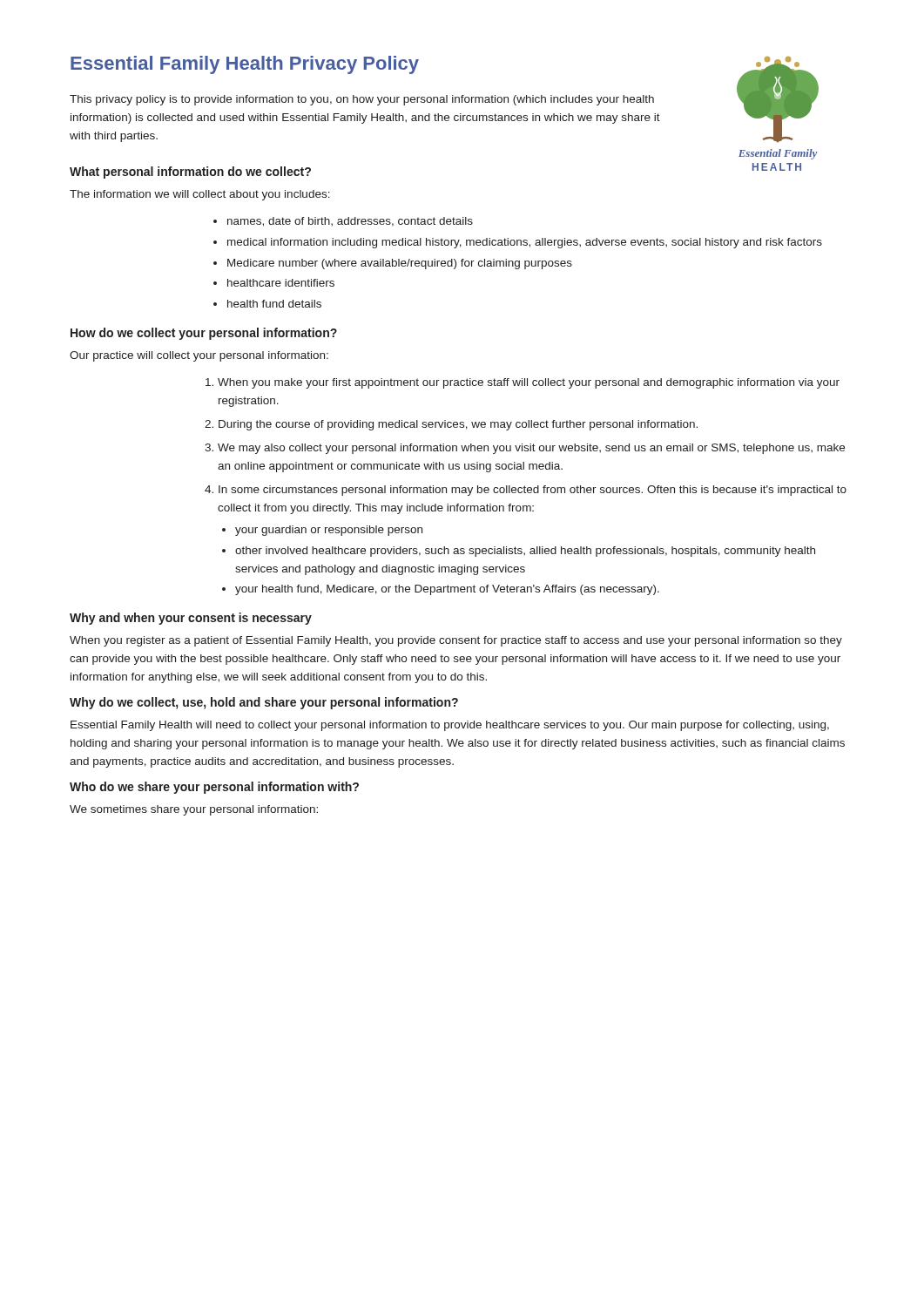The image size is (924, 1307).
Task: Where does it say "healthcare identifiers"?
Action: click(281, 283)
